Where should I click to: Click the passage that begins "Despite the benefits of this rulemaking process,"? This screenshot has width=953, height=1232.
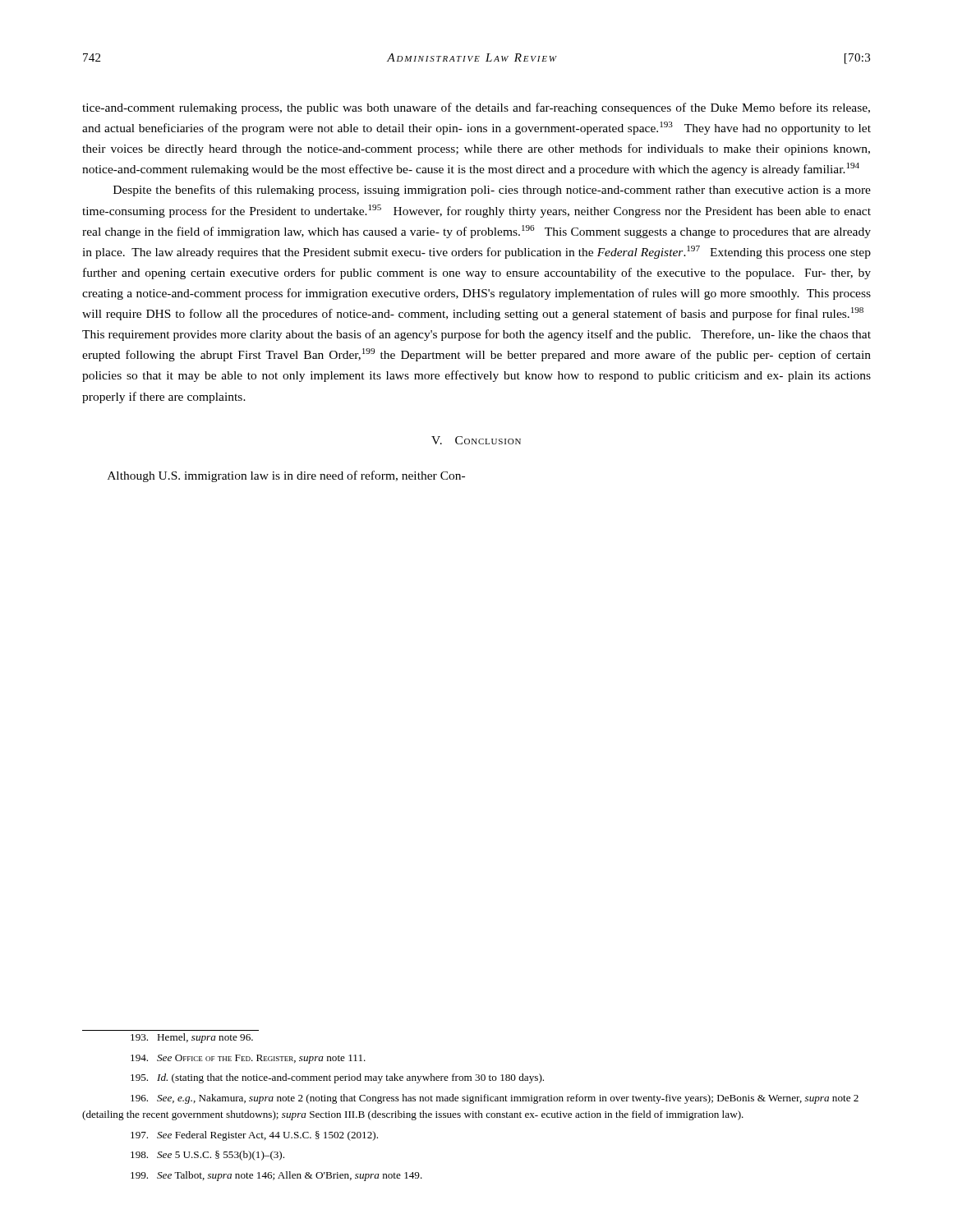point(476,293)
